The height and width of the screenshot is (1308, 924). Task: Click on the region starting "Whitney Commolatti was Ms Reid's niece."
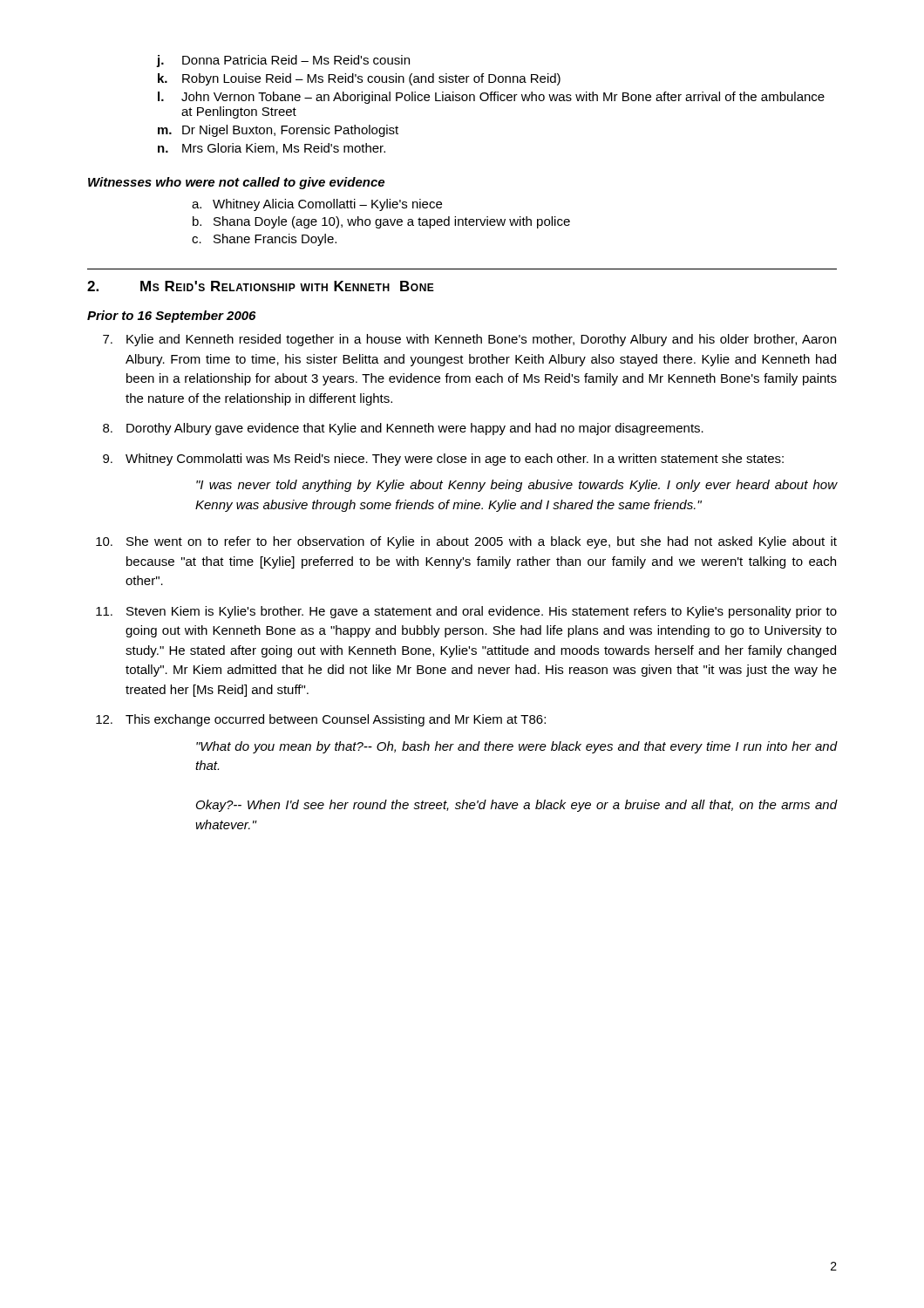(x=462, y=485)
